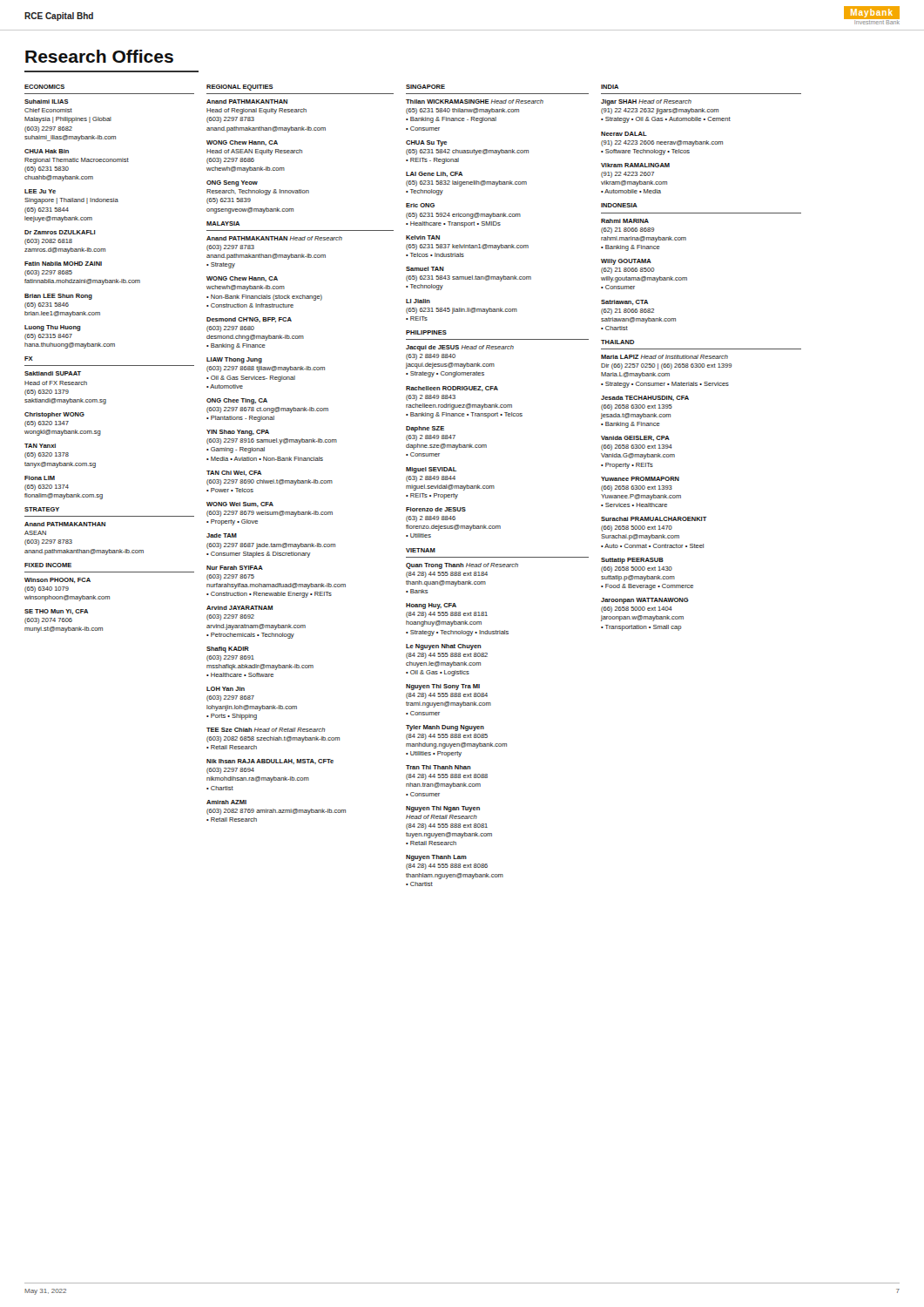The image size is (924, 1307).
Task: Point to the region starting "Quan Trong Thanh Head of Research (84"
Action: click(497, 578)
